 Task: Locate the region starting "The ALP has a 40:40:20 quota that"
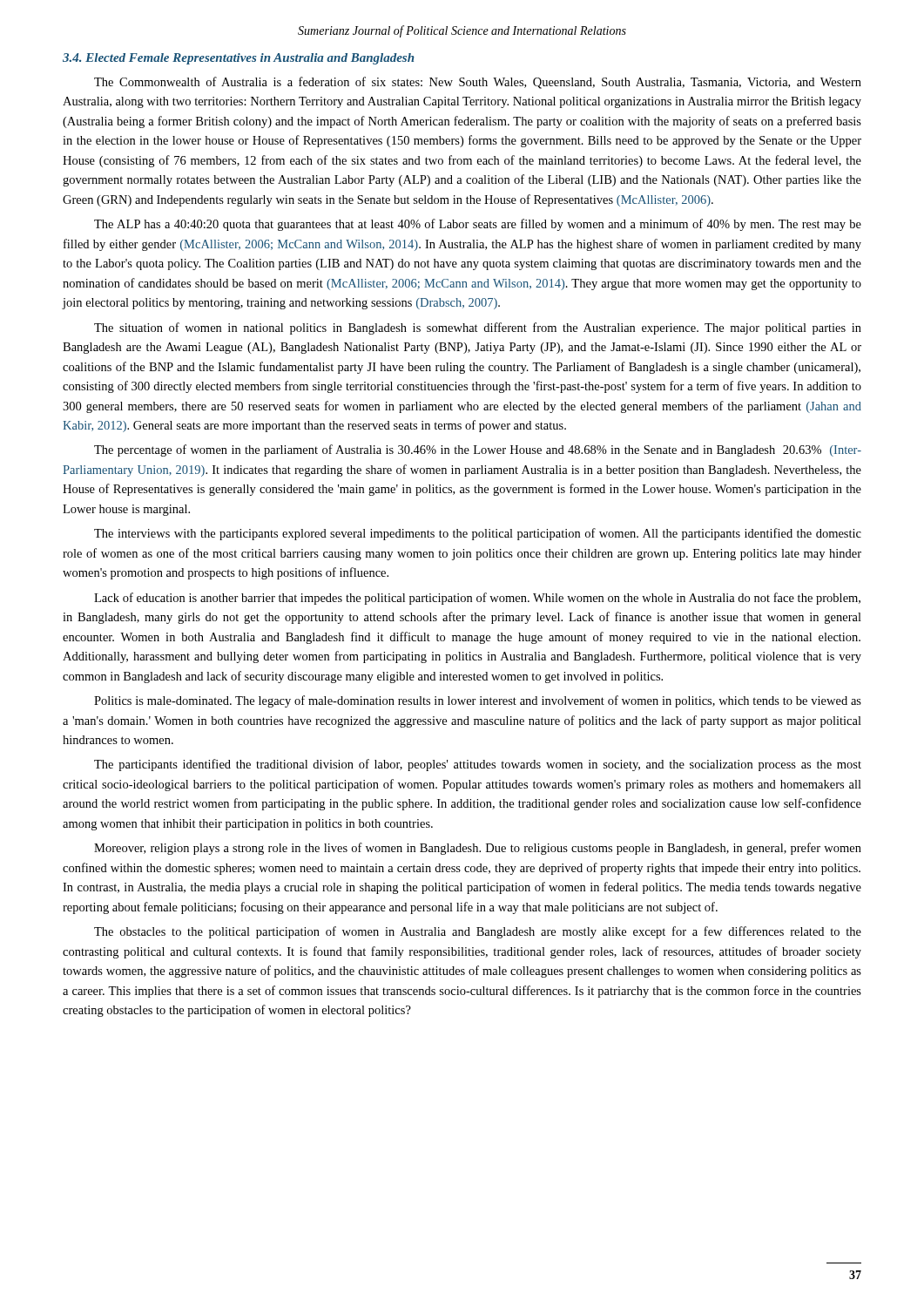click(x=462, y=263)
